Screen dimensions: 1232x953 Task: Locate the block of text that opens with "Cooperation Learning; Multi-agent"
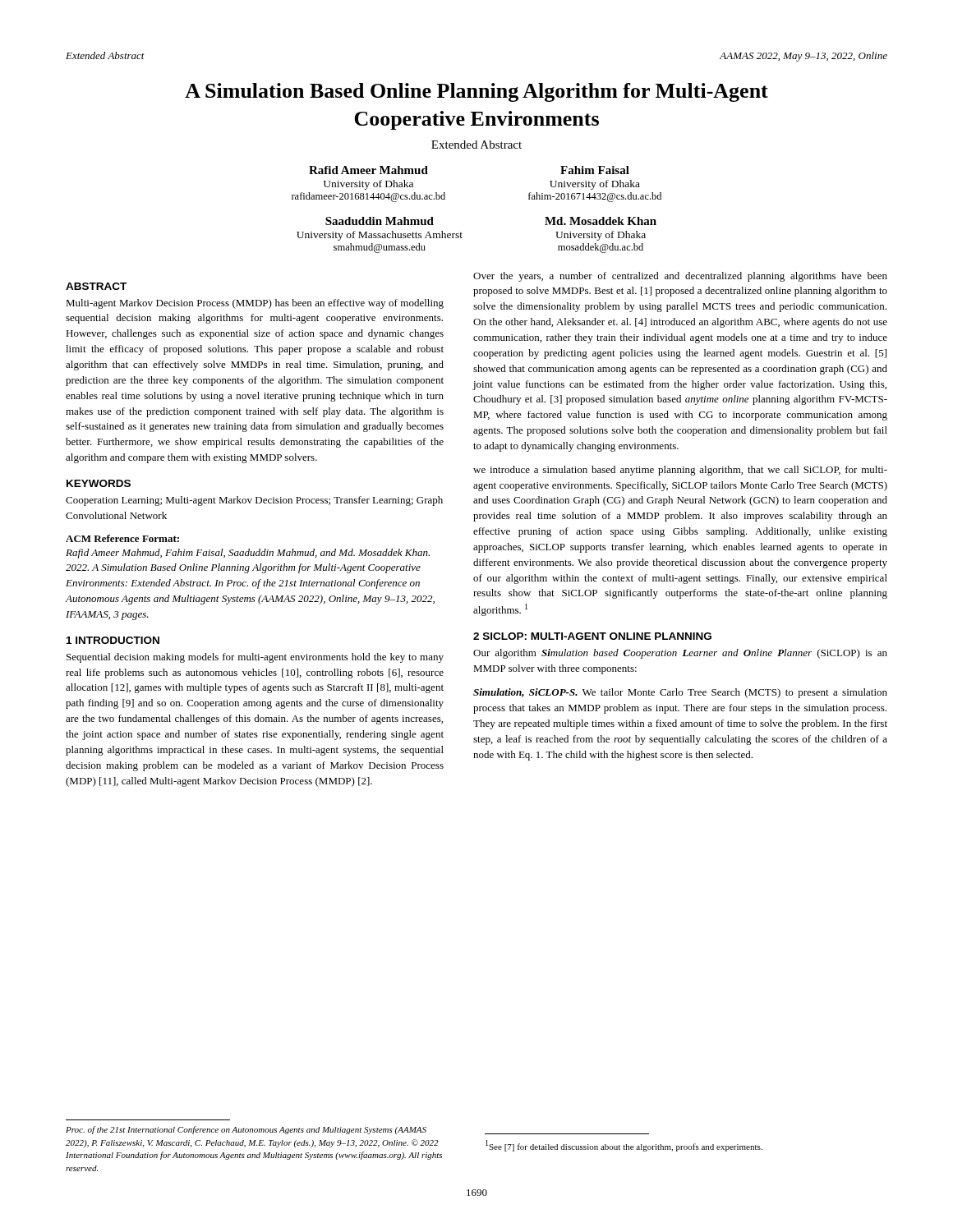pos(254,507)
